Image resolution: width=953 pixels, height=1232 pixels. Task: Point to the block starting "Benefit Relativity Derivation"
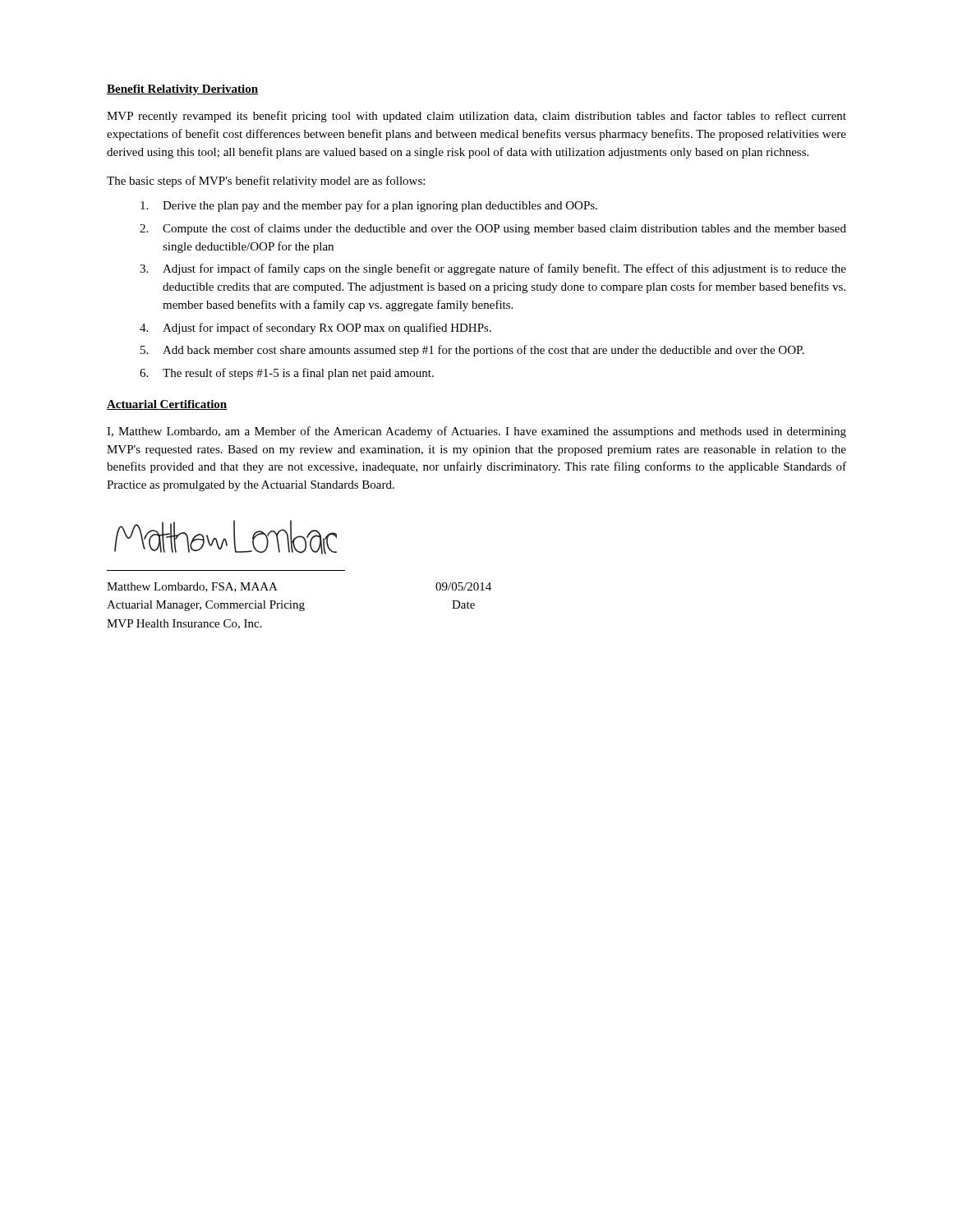click(182, 89)
